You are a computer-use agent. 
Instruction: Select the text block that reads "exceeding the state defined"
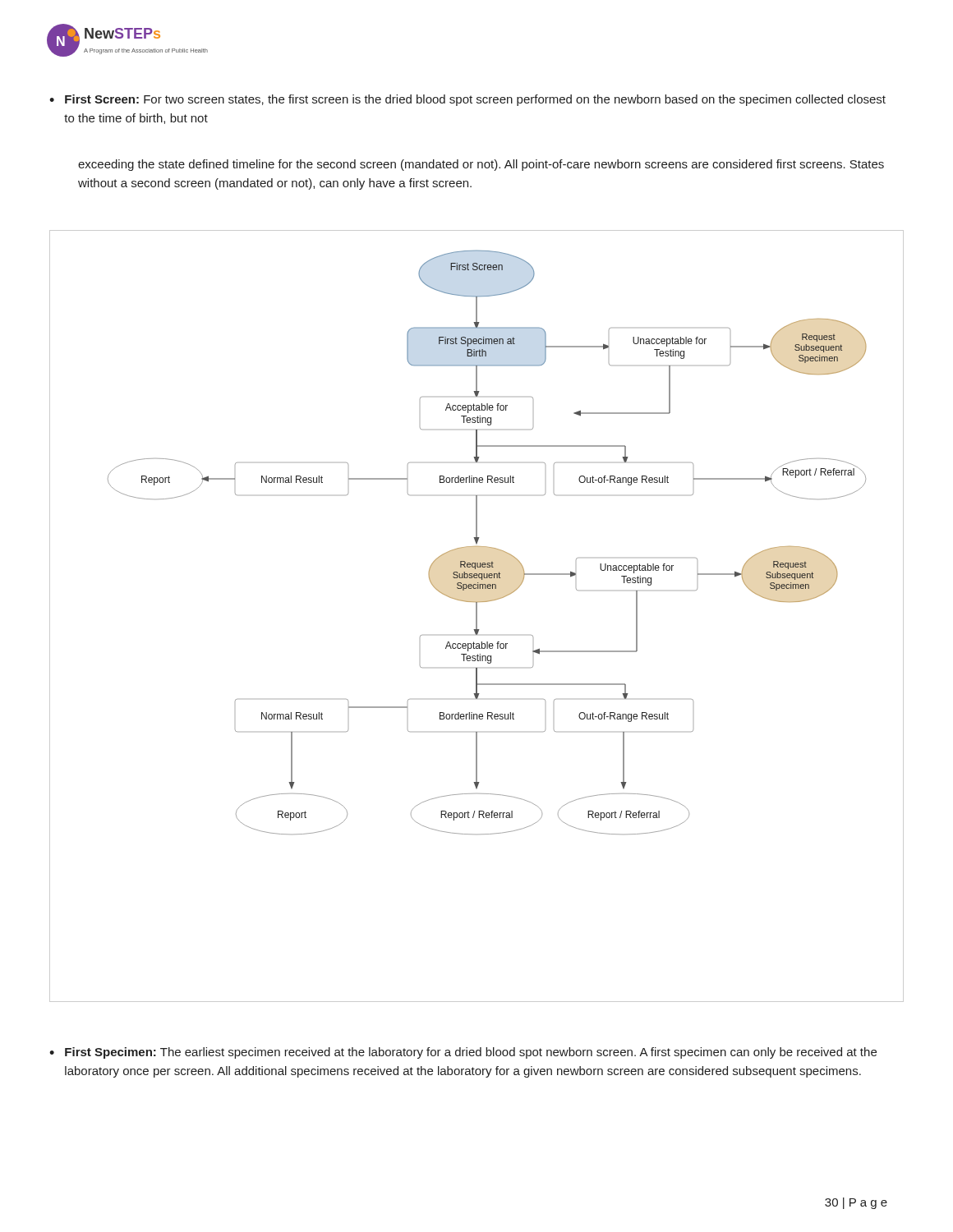point(481,173)
